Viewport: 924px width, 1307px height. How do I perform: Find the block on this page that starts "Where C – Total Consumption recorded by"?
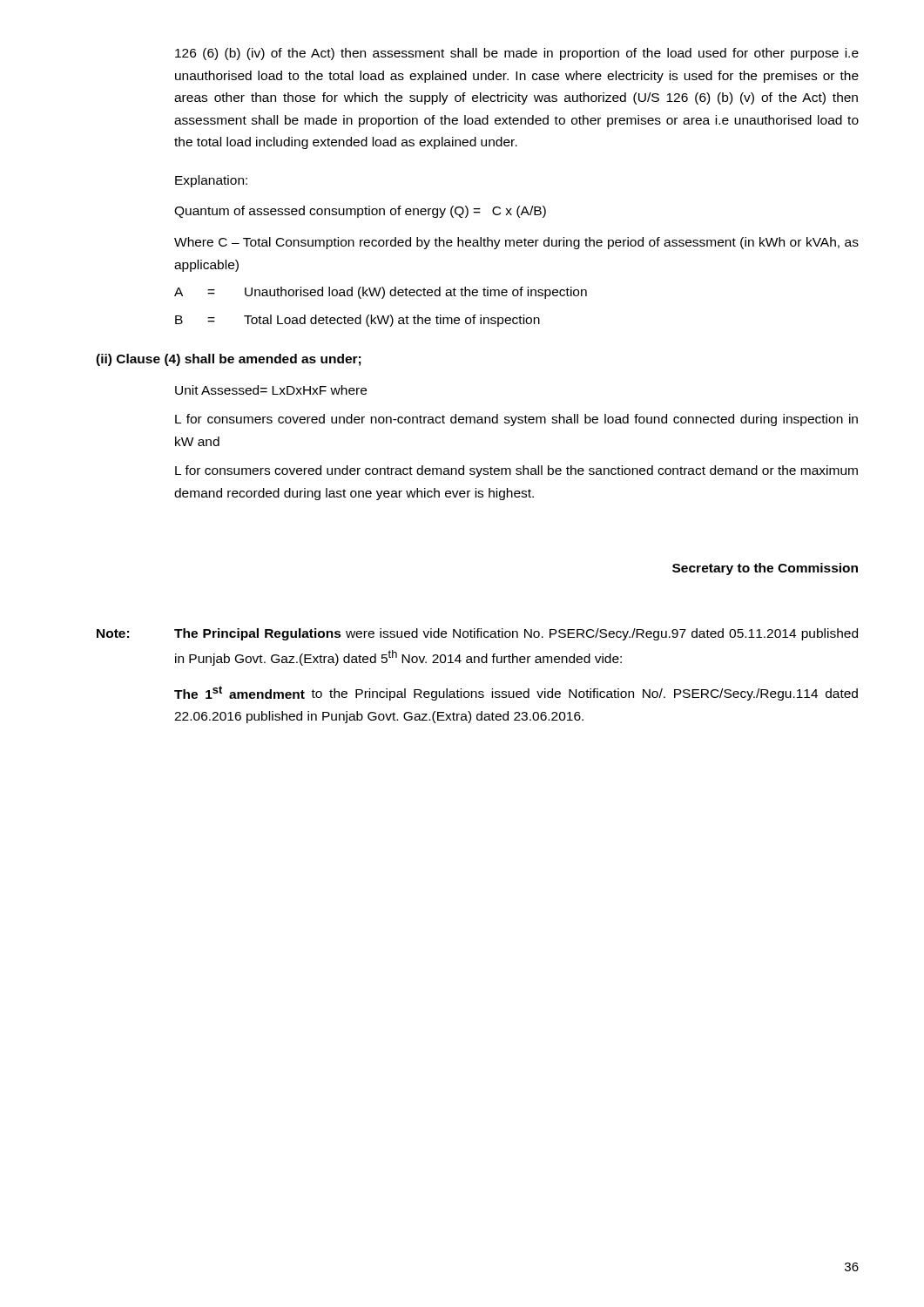click(516, 253)
